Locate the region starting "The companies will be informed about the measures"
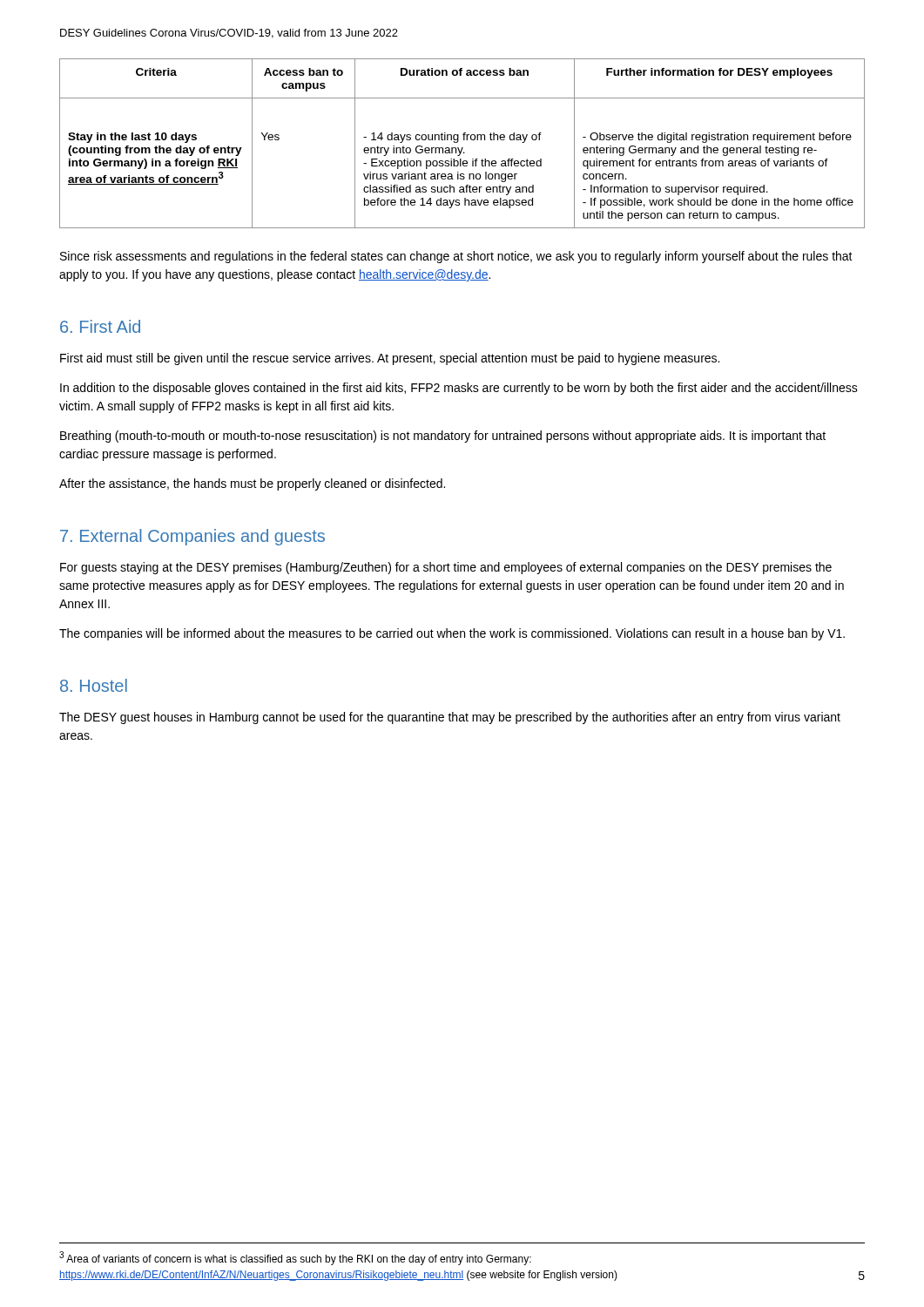 click(x=453, y=633)
